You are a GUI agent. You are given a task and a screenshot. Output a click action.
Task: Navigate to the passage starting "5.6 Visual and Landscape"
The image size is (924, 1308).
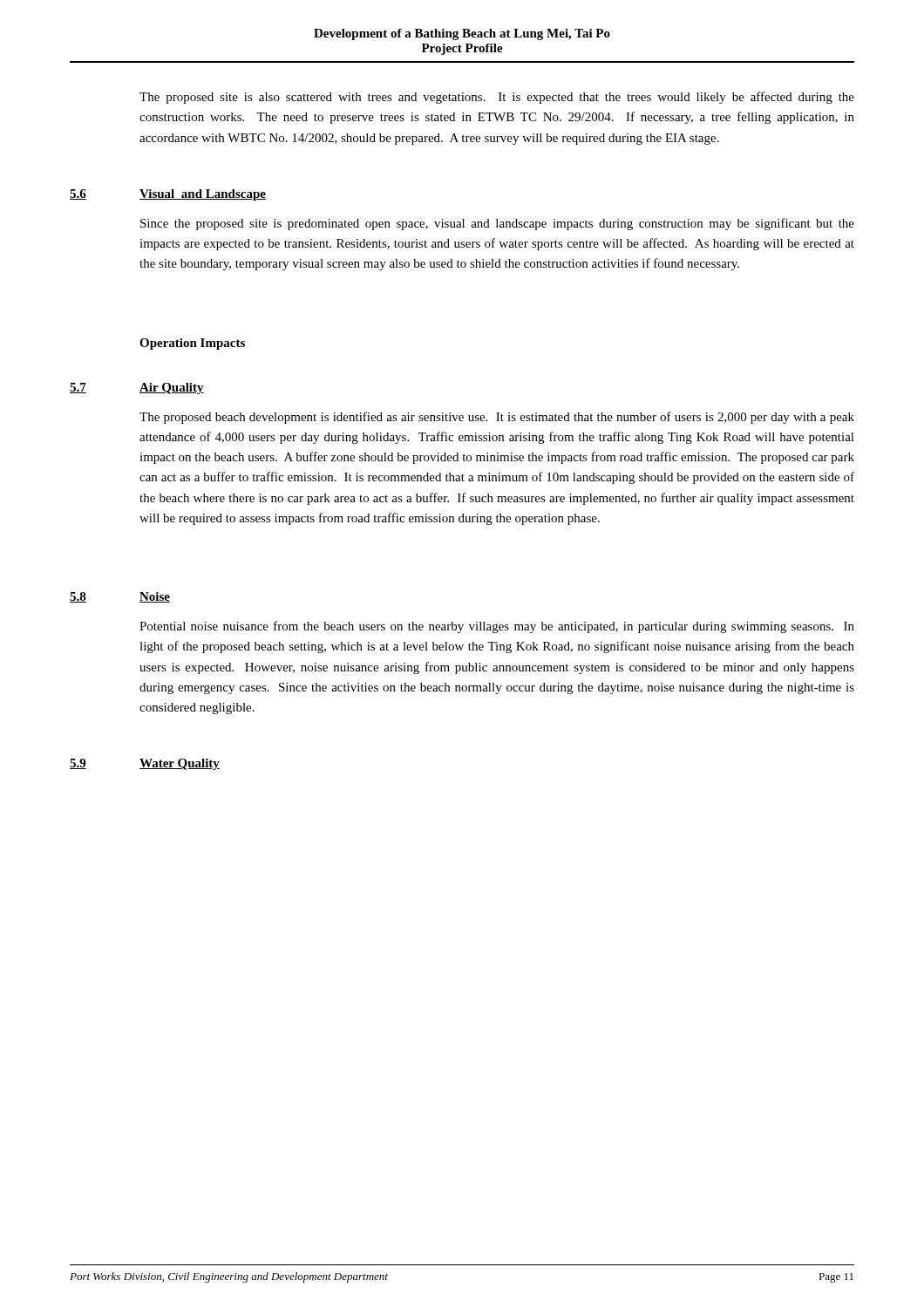[168, 194]
